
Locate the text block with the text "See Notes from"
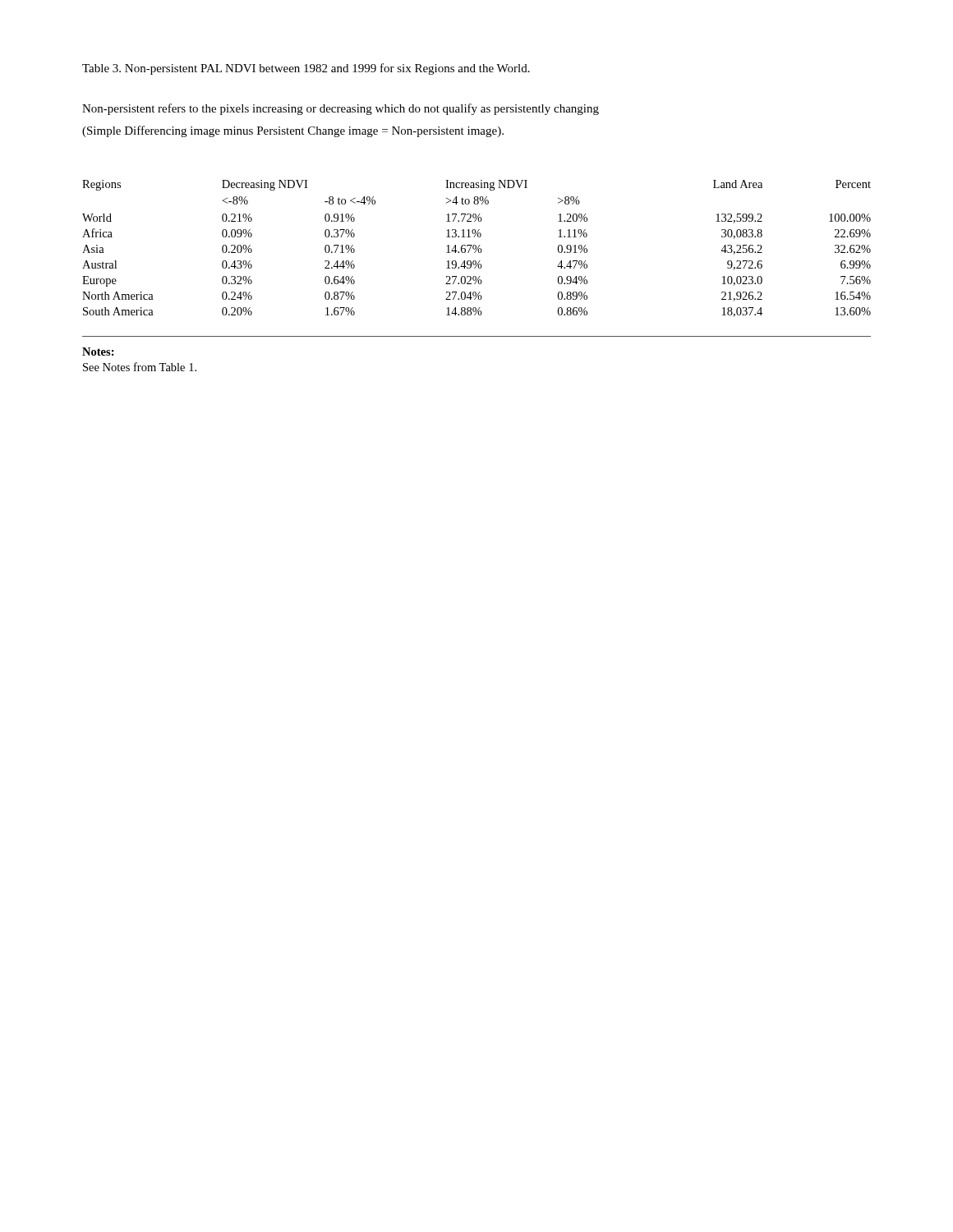point(140,367)
